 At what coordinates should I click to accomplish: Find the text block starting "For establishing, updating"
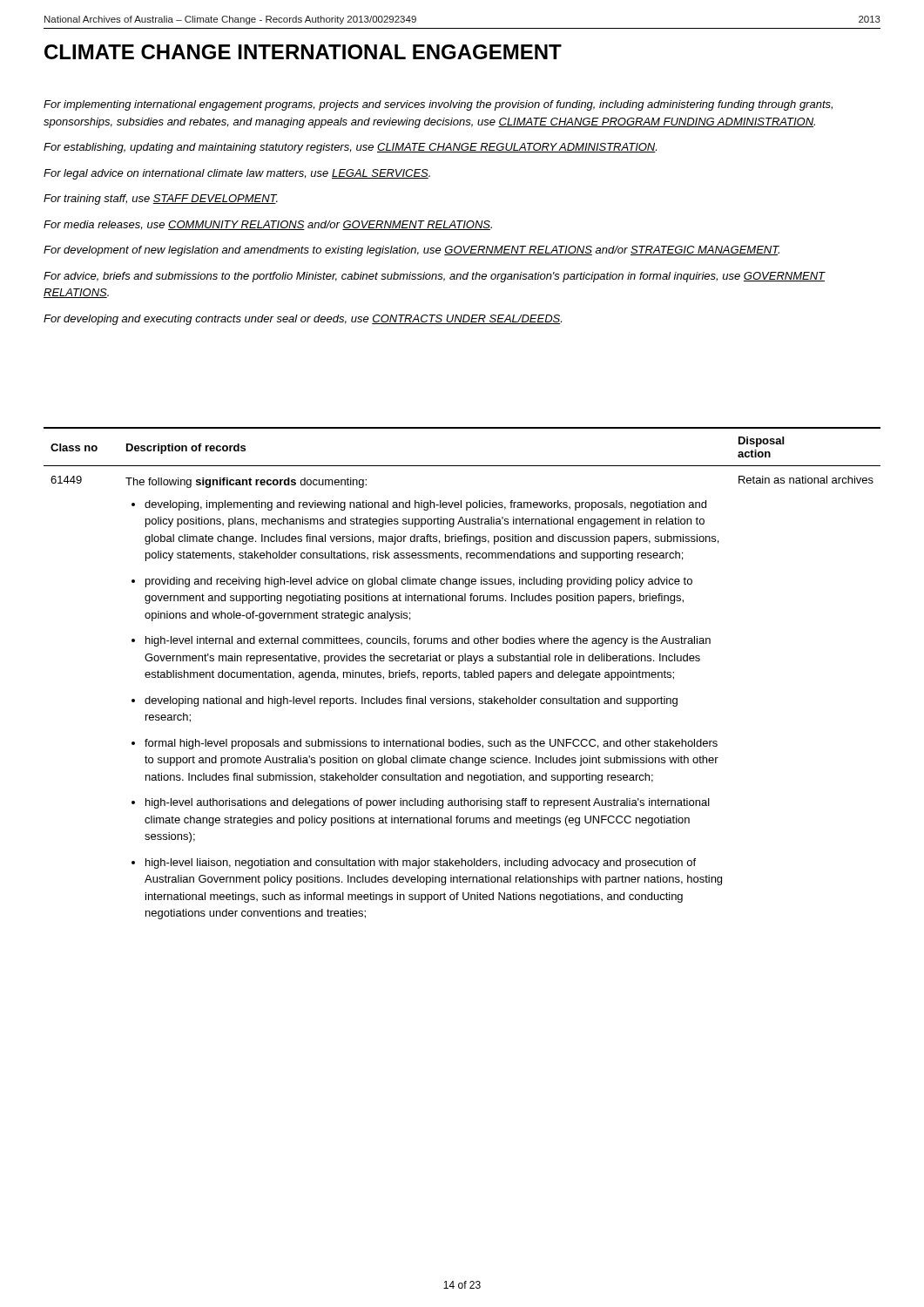tap(351, 147)
